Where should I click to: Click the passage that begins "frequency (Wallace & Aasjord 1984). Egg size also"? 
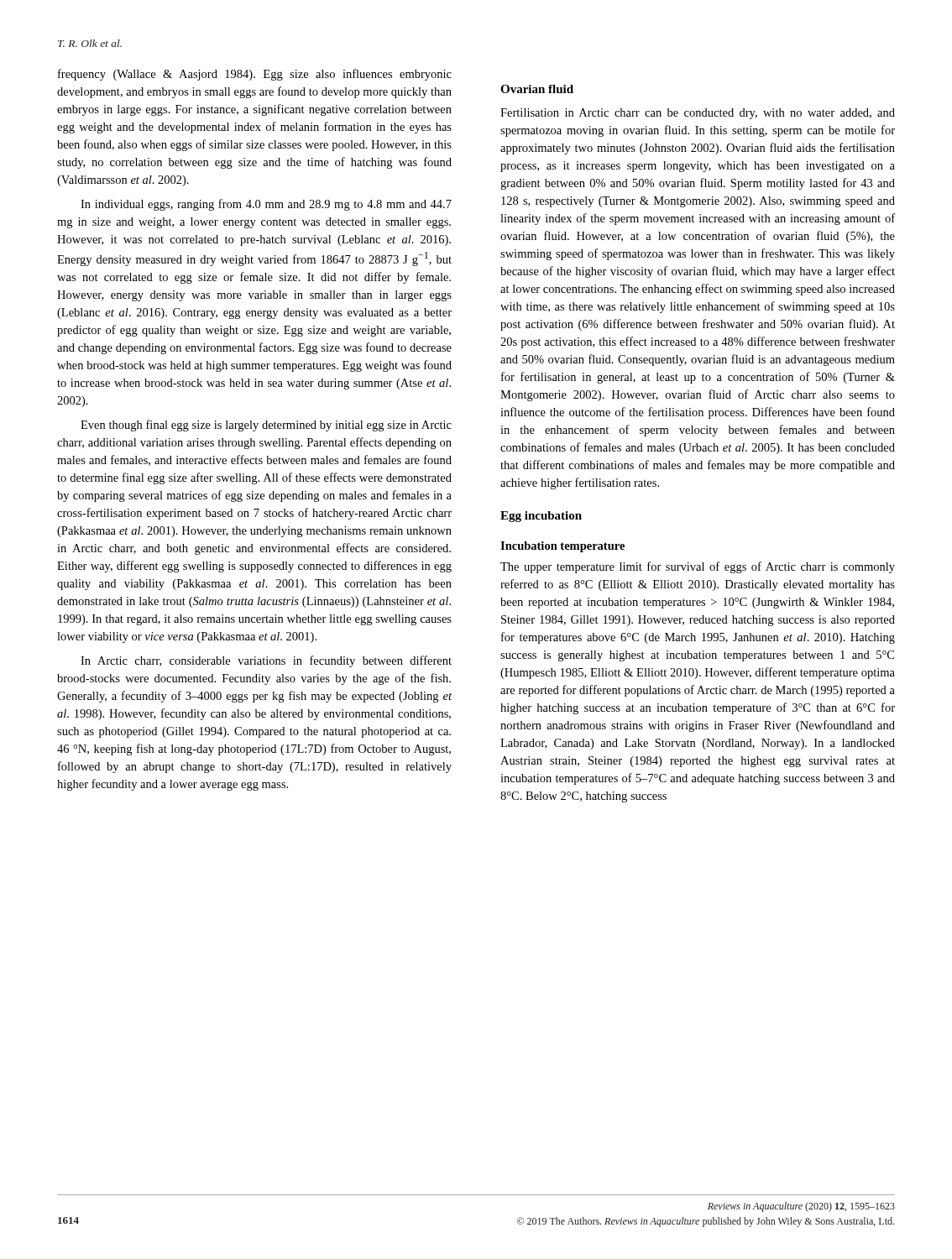click(x=254, y=127)
